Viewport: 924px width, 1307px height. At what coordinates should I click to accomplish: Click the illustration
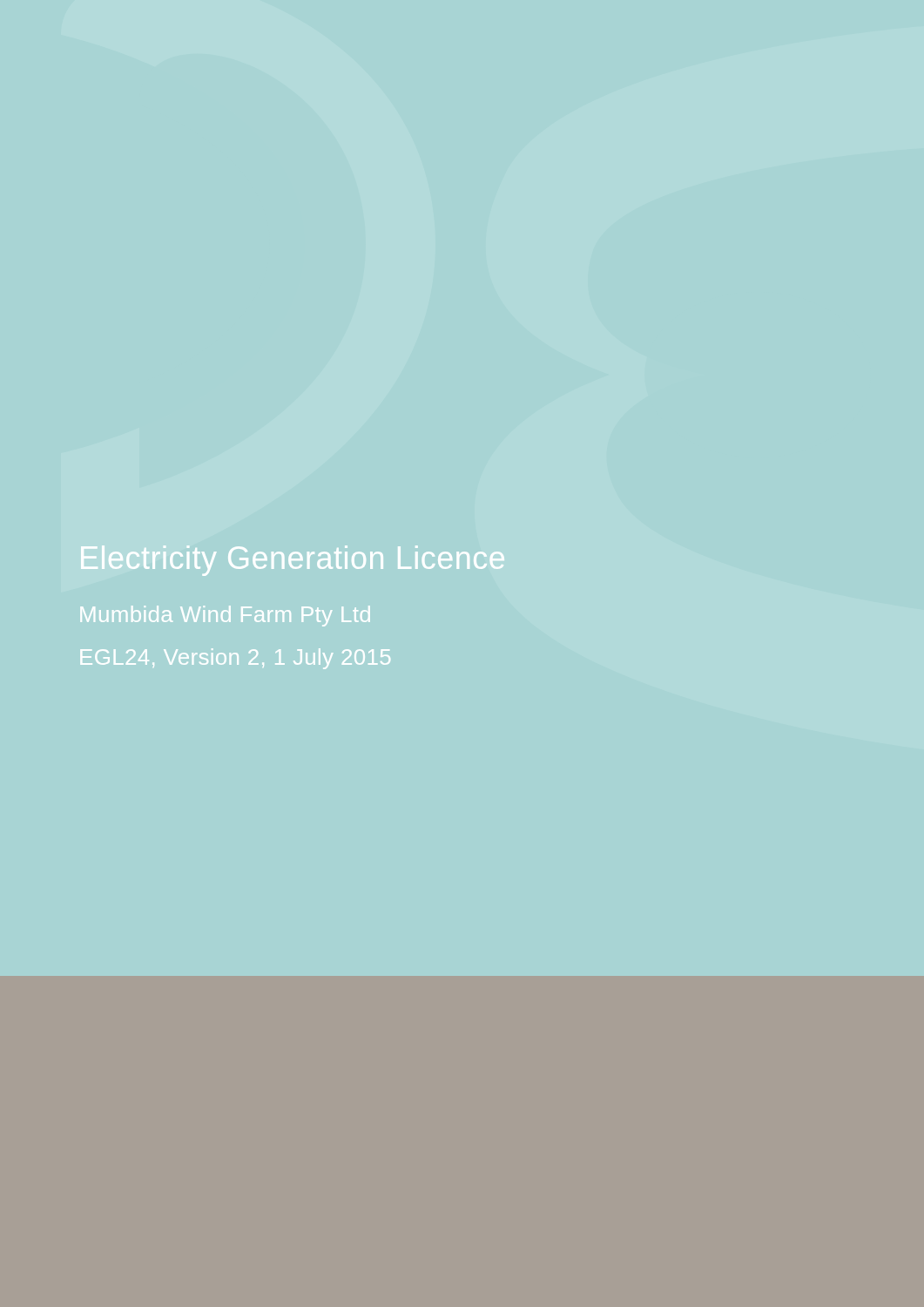point(462,488)
